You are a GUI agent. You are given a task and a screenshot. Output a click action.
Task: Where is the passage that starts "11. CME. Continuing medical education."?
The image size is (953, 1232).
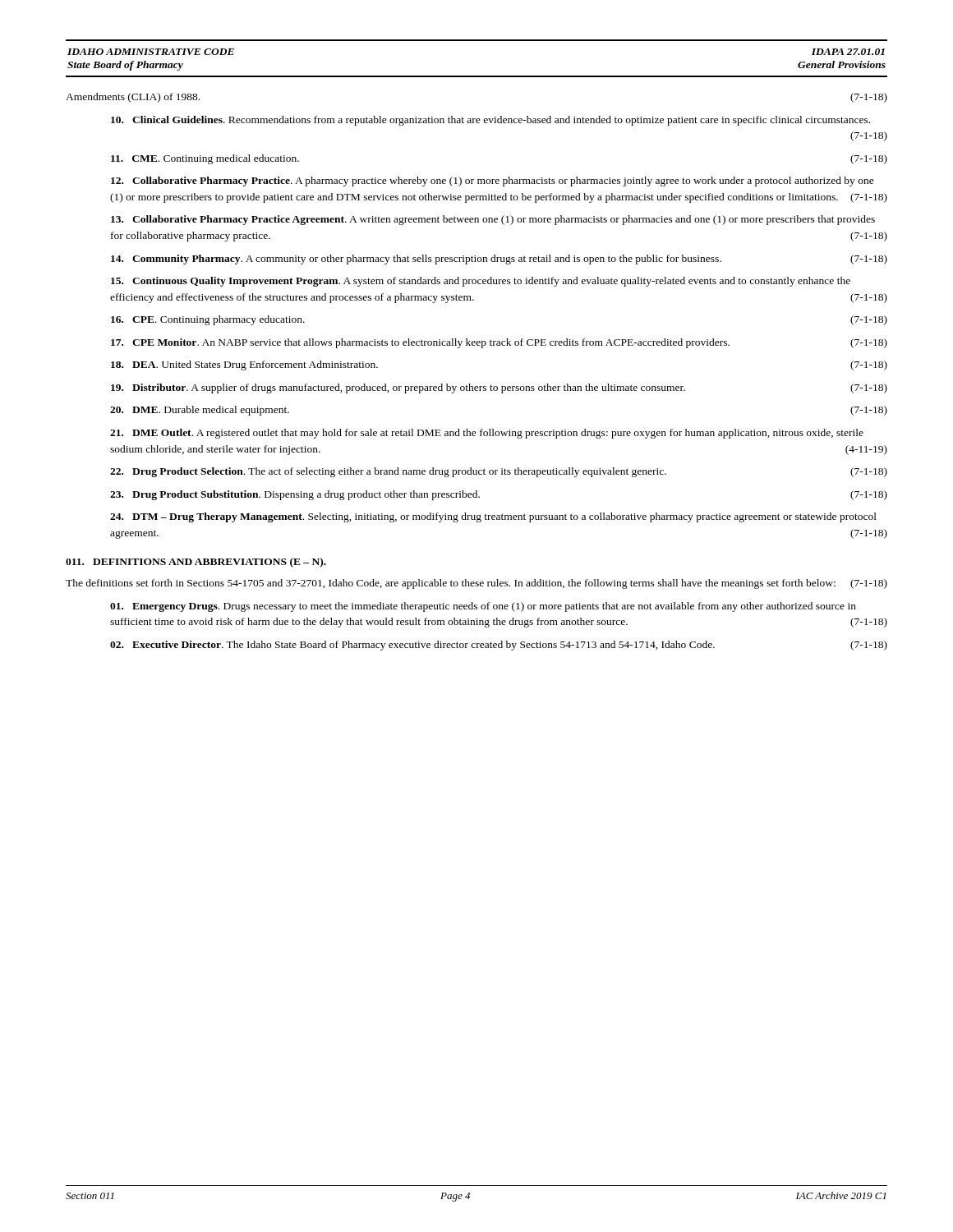203,159
